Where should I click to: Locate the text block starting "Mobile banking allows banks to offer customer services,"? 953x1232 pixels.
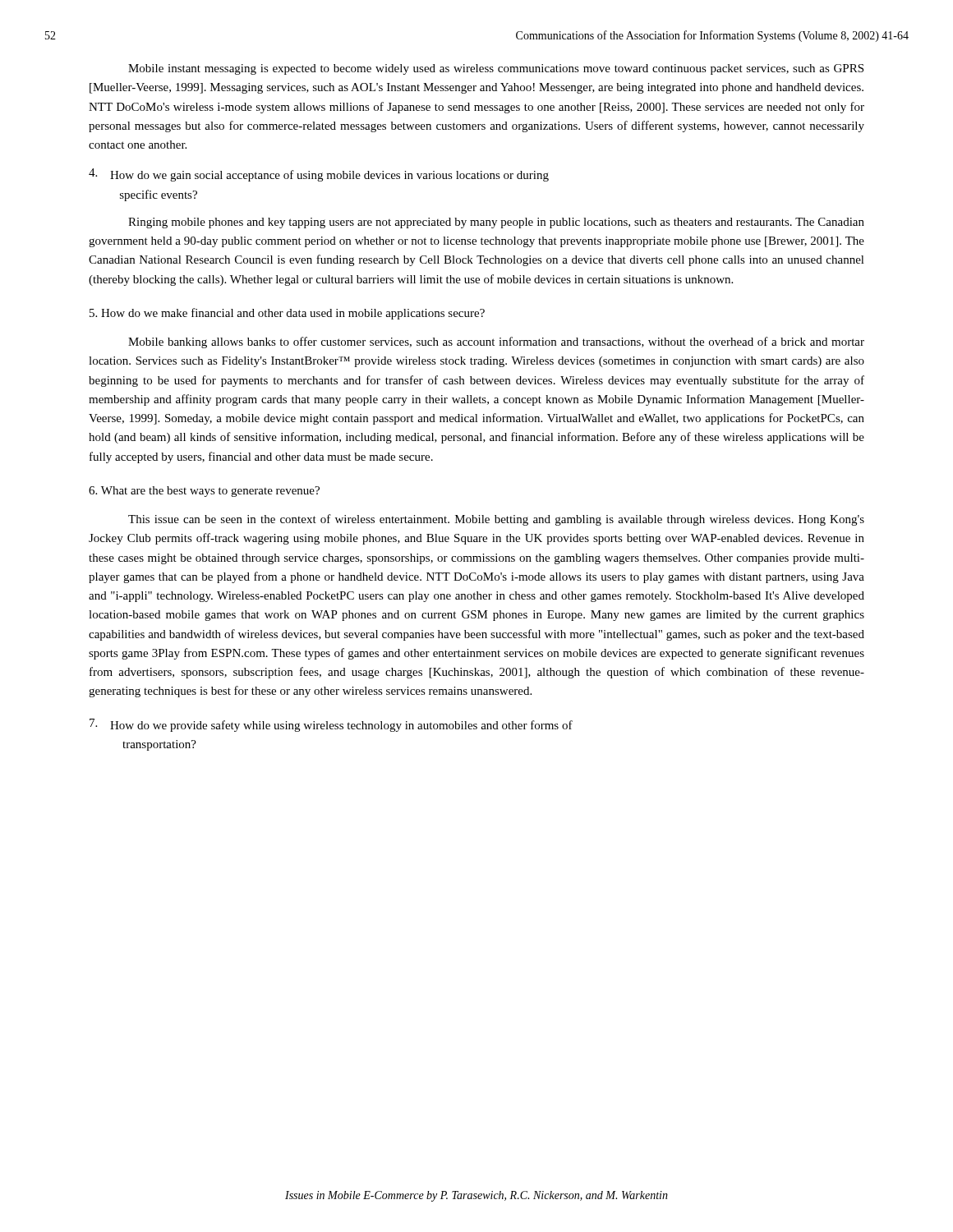tap(476, 399)
